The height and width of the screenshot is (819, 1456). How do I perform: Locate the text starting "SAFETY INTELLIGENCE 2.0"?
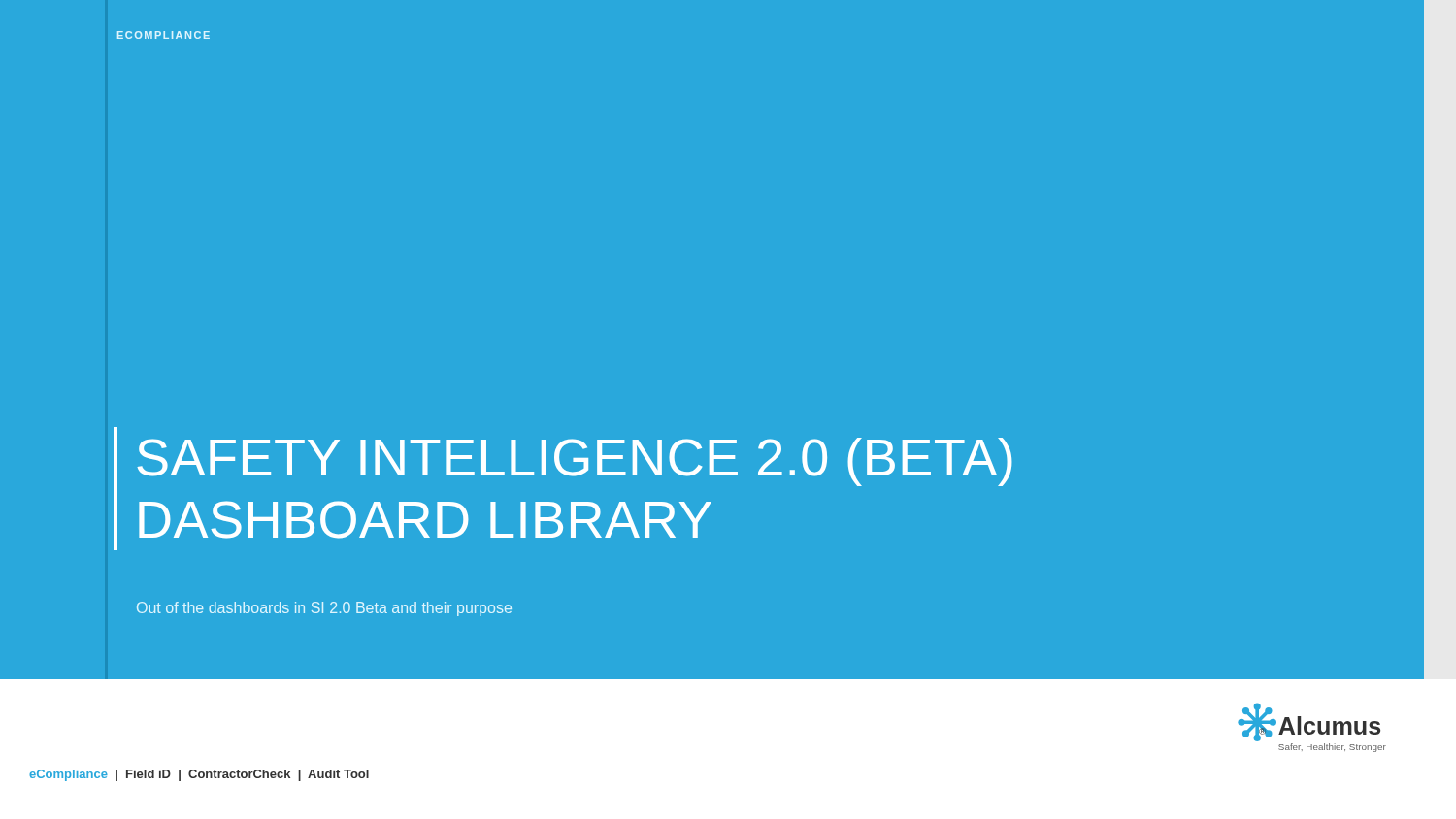[575, 489]
